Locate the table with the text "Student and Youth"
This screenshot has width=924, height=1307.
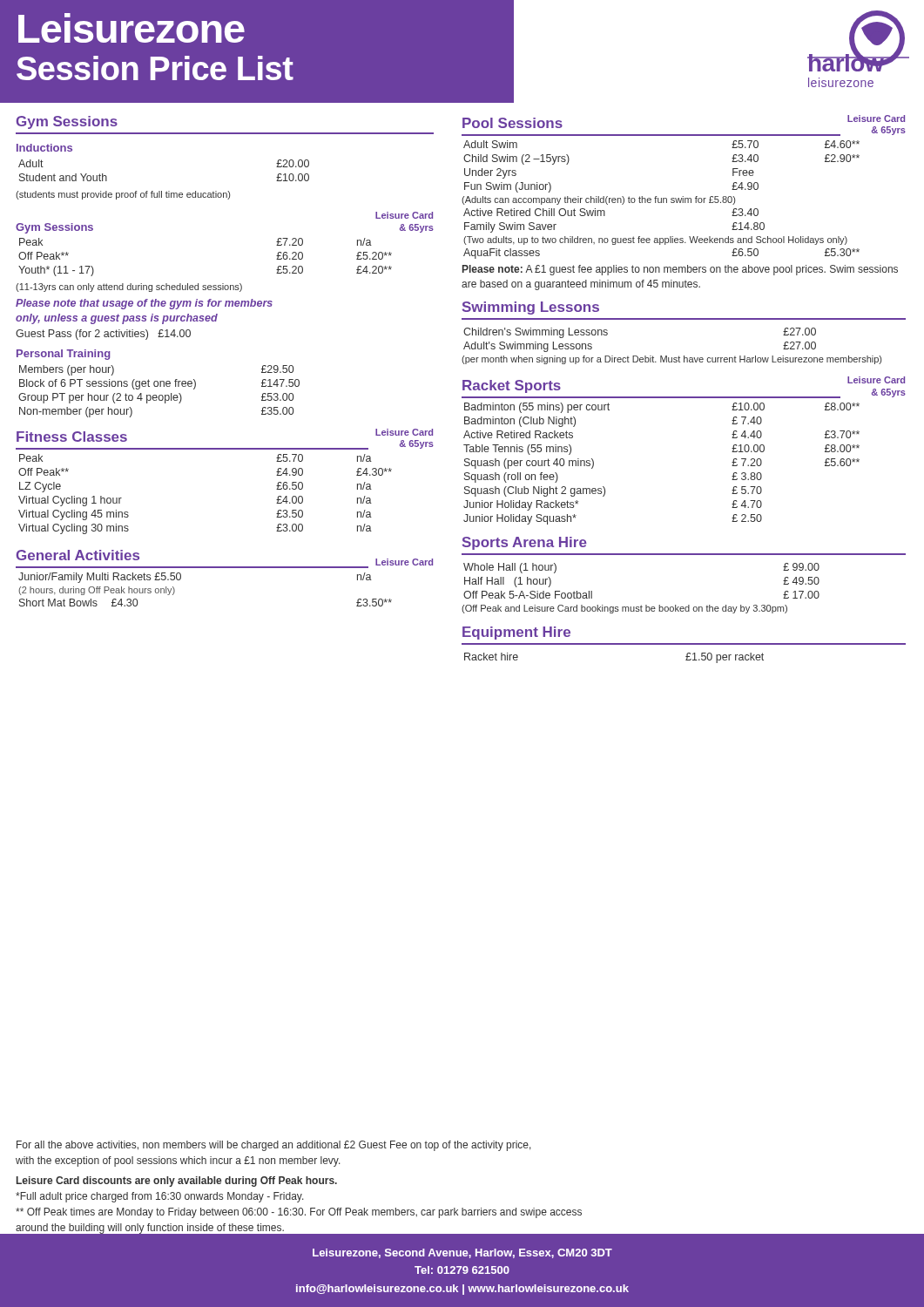click(x=225, y=179)
